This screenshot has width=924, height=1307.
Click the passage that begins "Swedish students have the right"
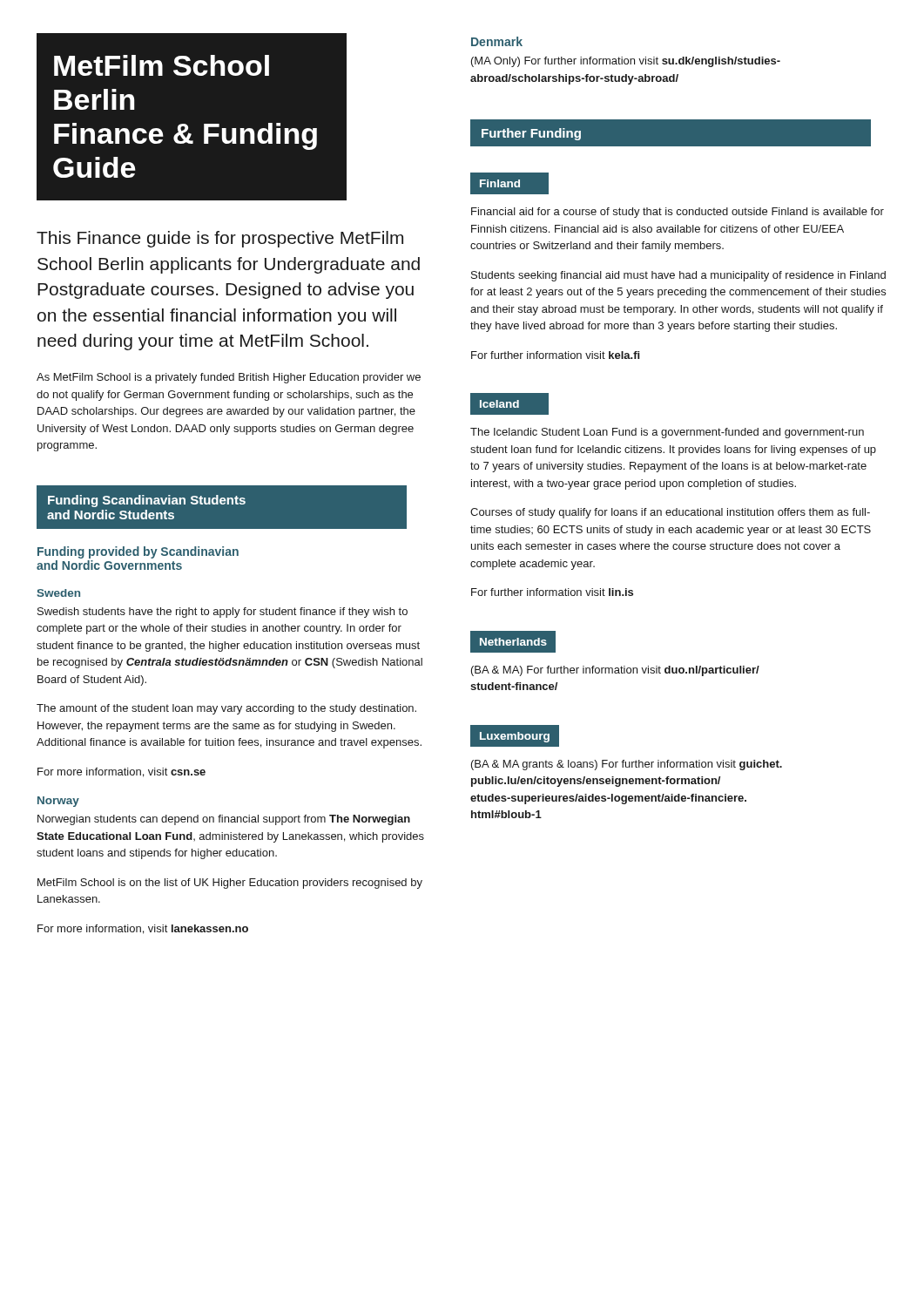click(230, 645)
